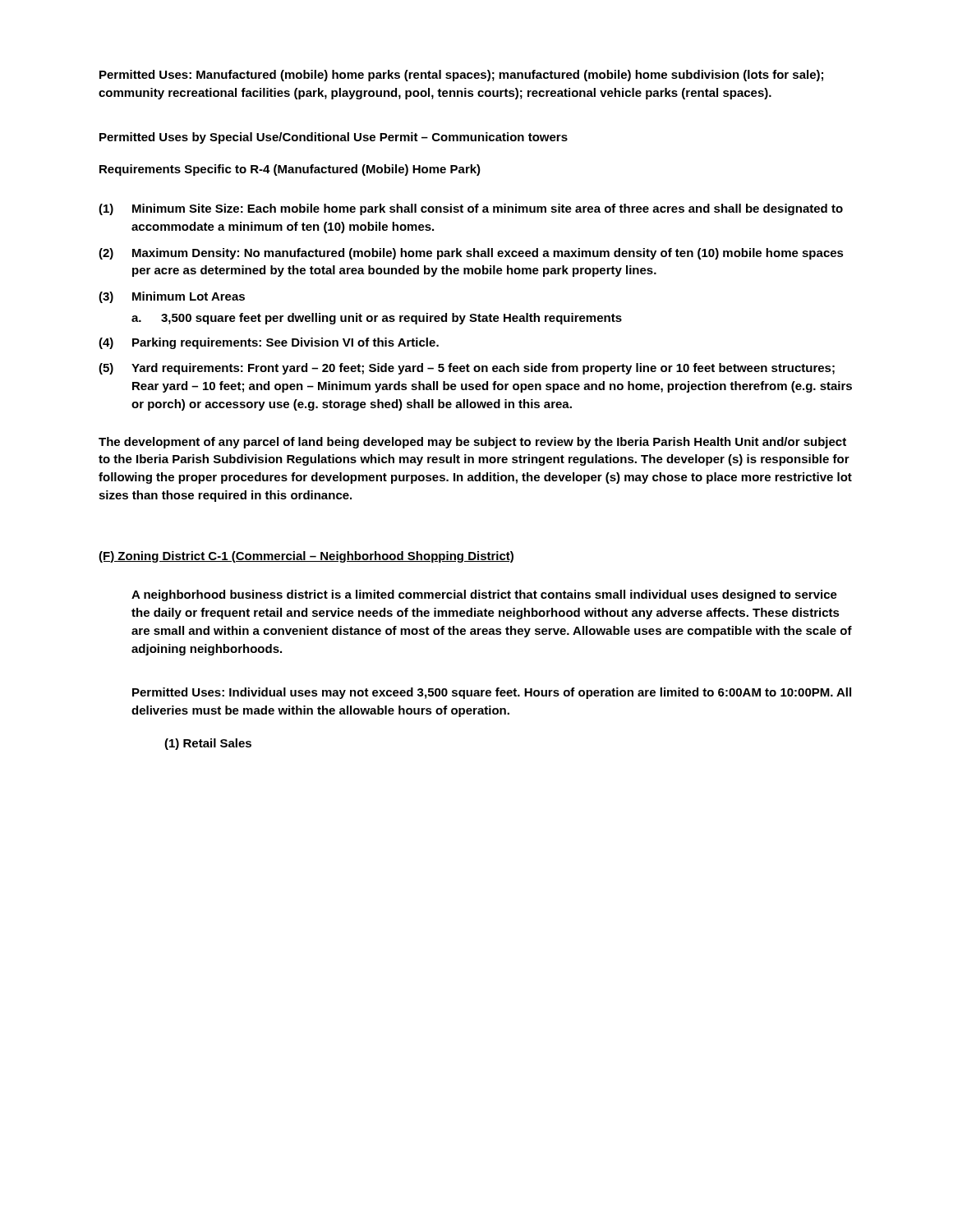Image resolution: width=953 pixels, height=1232 pixels.
Task: Click on the list item containing "(5) Yard requirements: Front"
Action: coord(476,386)
